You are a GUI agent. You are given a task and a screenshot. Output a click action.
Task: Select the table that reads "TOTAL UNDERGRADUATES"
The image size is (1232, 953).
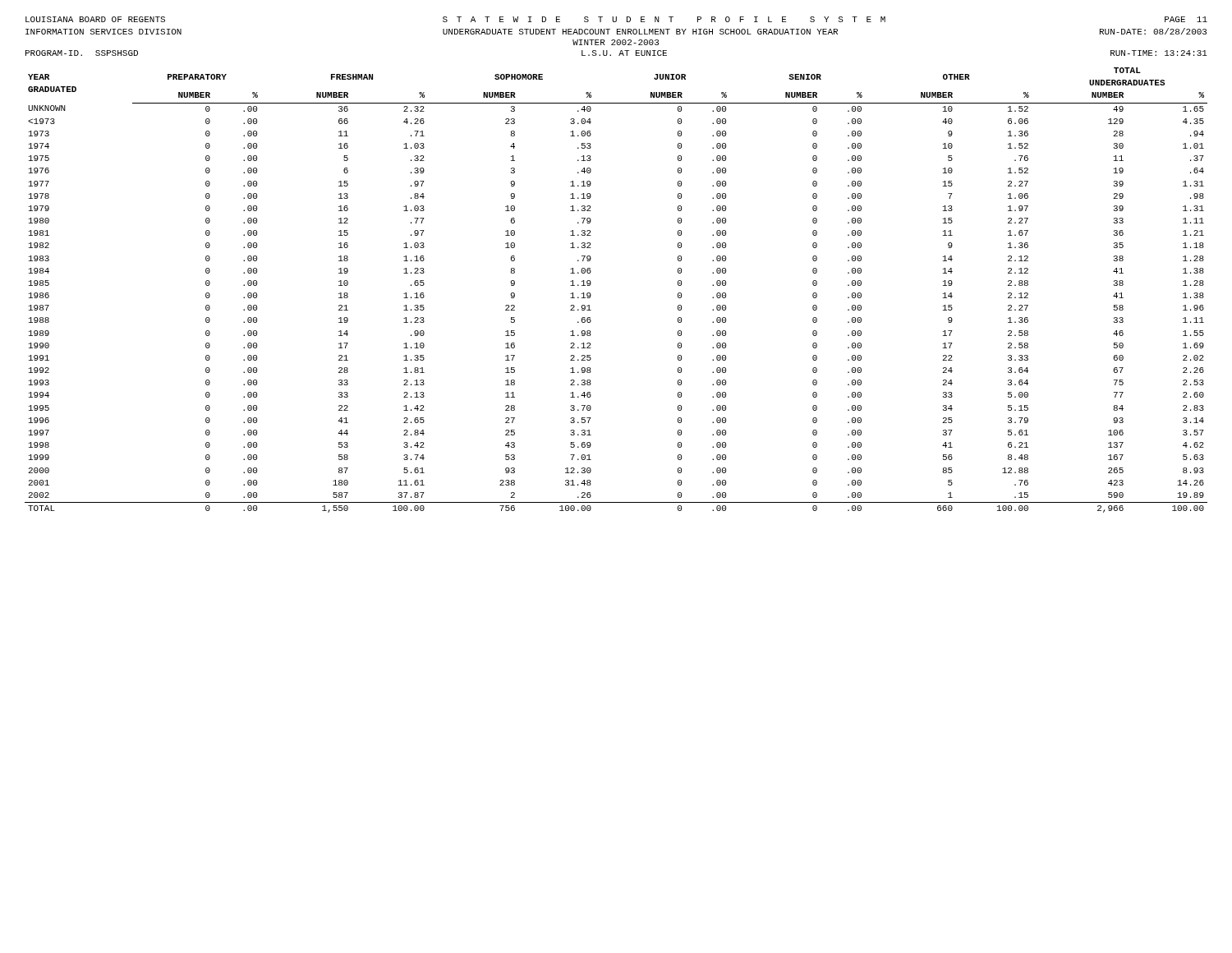[616, 290]
